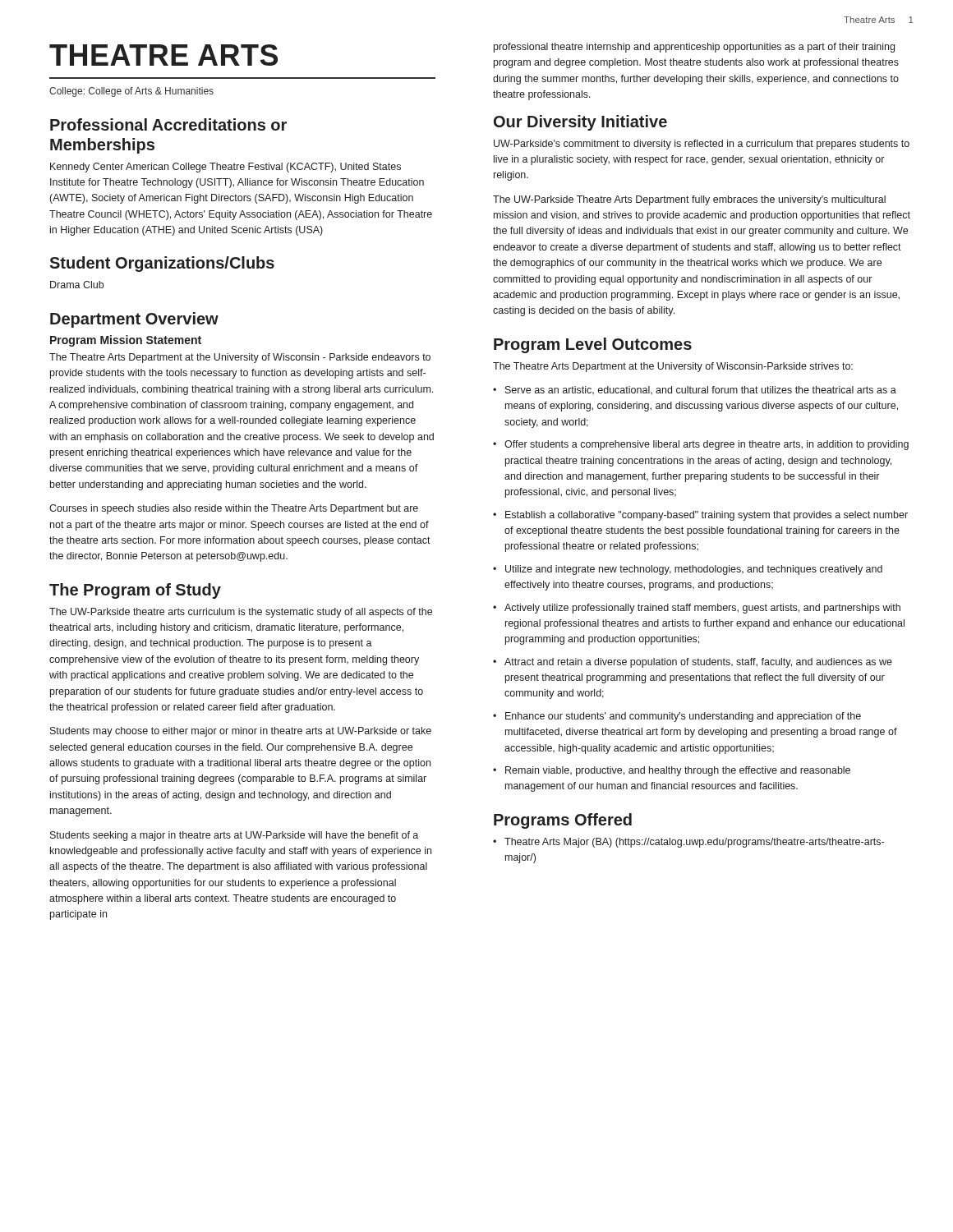Locate the text "College: College of Arts & Humanities"
Image resolution: width=953 pixels, height=1232 pixels.
[x=131, y=91]
